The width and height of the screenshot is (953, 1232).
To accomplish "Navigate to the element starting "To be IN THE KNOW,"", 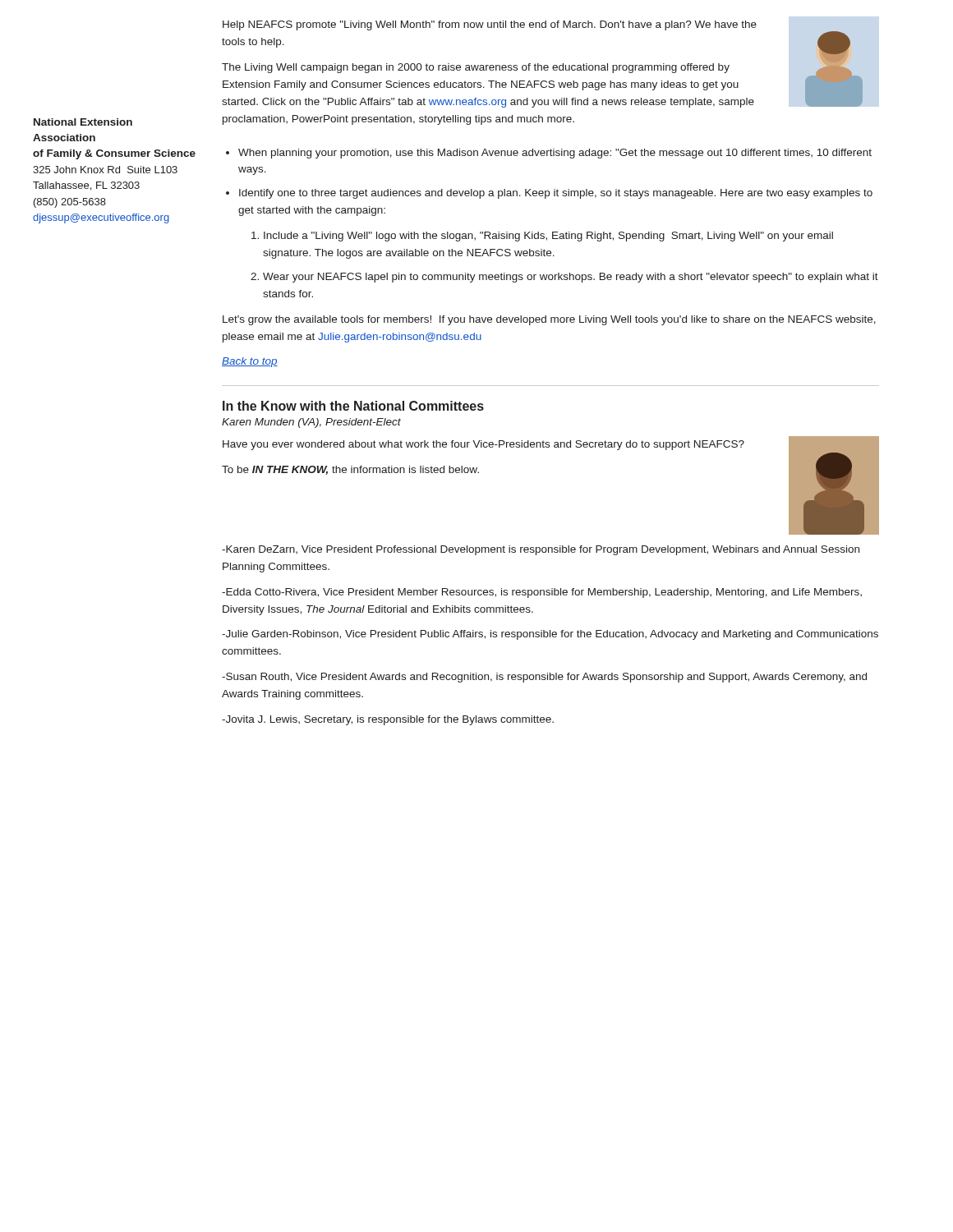I will coord(351,469).
